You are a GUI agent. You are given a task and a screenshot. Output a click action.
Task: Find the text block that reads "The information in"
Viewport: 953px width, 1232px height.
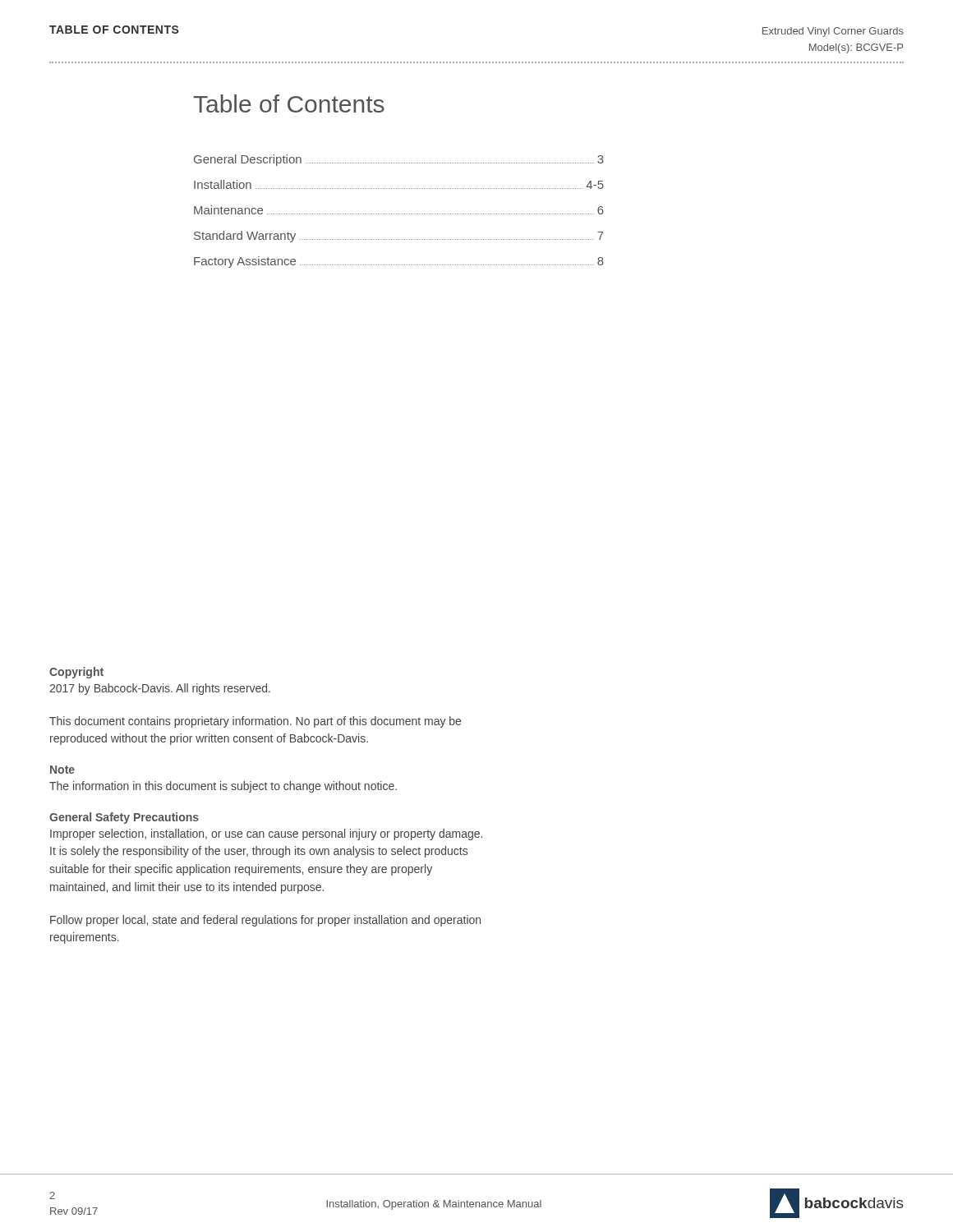[223, 786]
